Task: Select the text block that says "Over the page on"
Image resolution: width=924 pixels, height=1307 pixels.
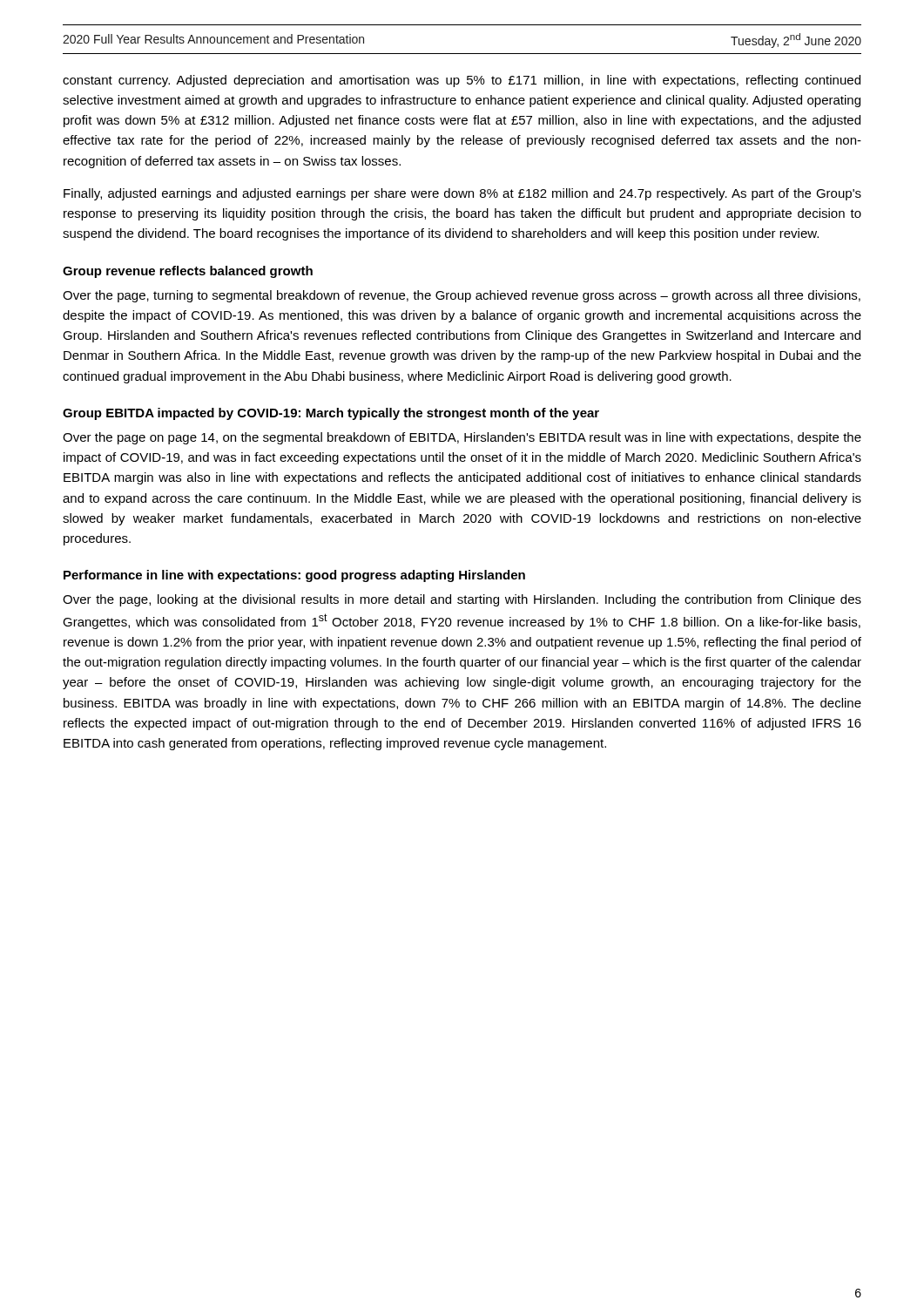Action: coord(462,488)
